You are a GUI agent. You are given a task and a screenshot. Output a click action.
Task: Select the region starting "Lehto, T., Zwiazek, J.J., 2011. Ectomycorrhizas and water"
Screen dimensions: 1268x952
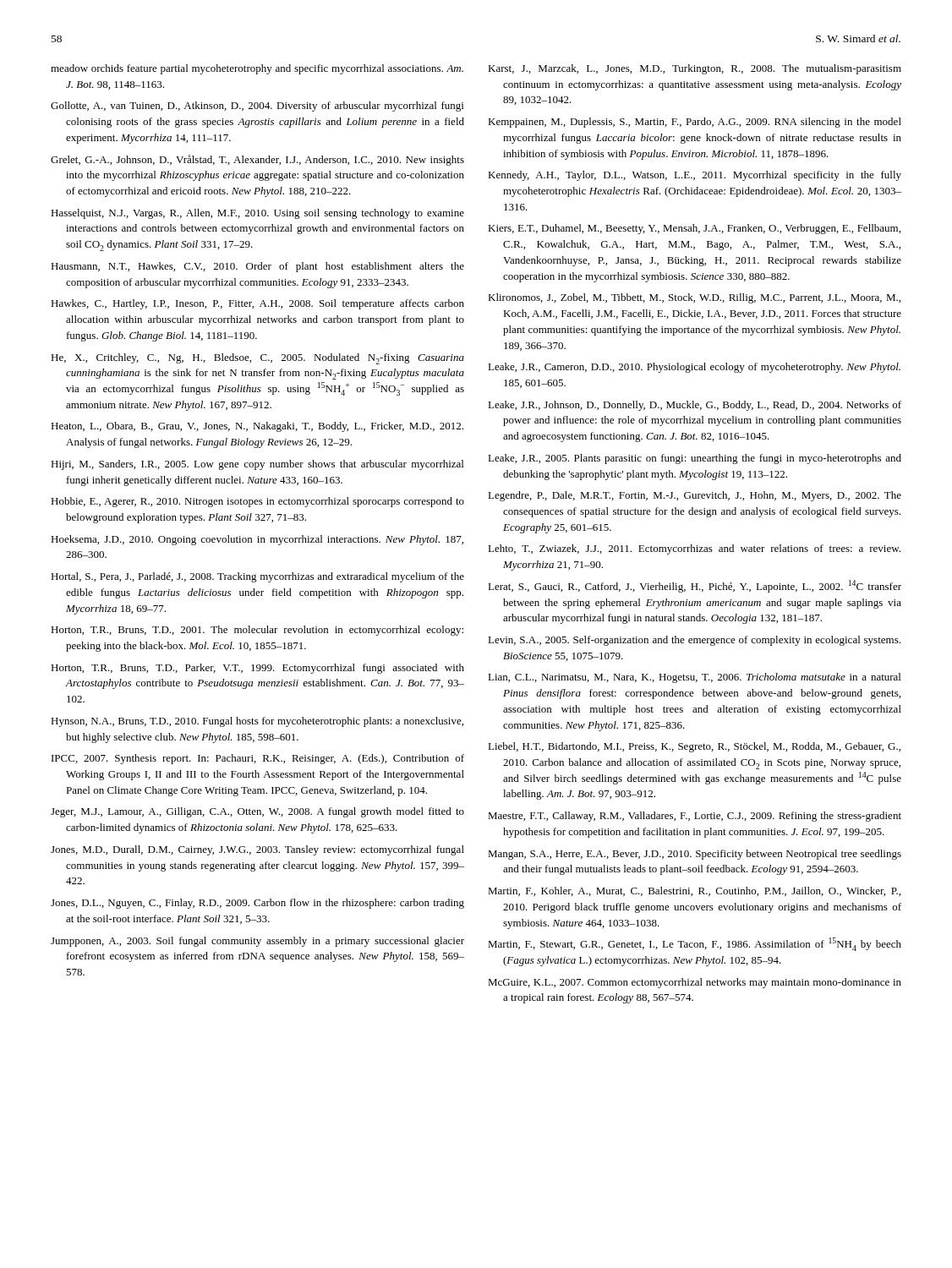[695, 556]
